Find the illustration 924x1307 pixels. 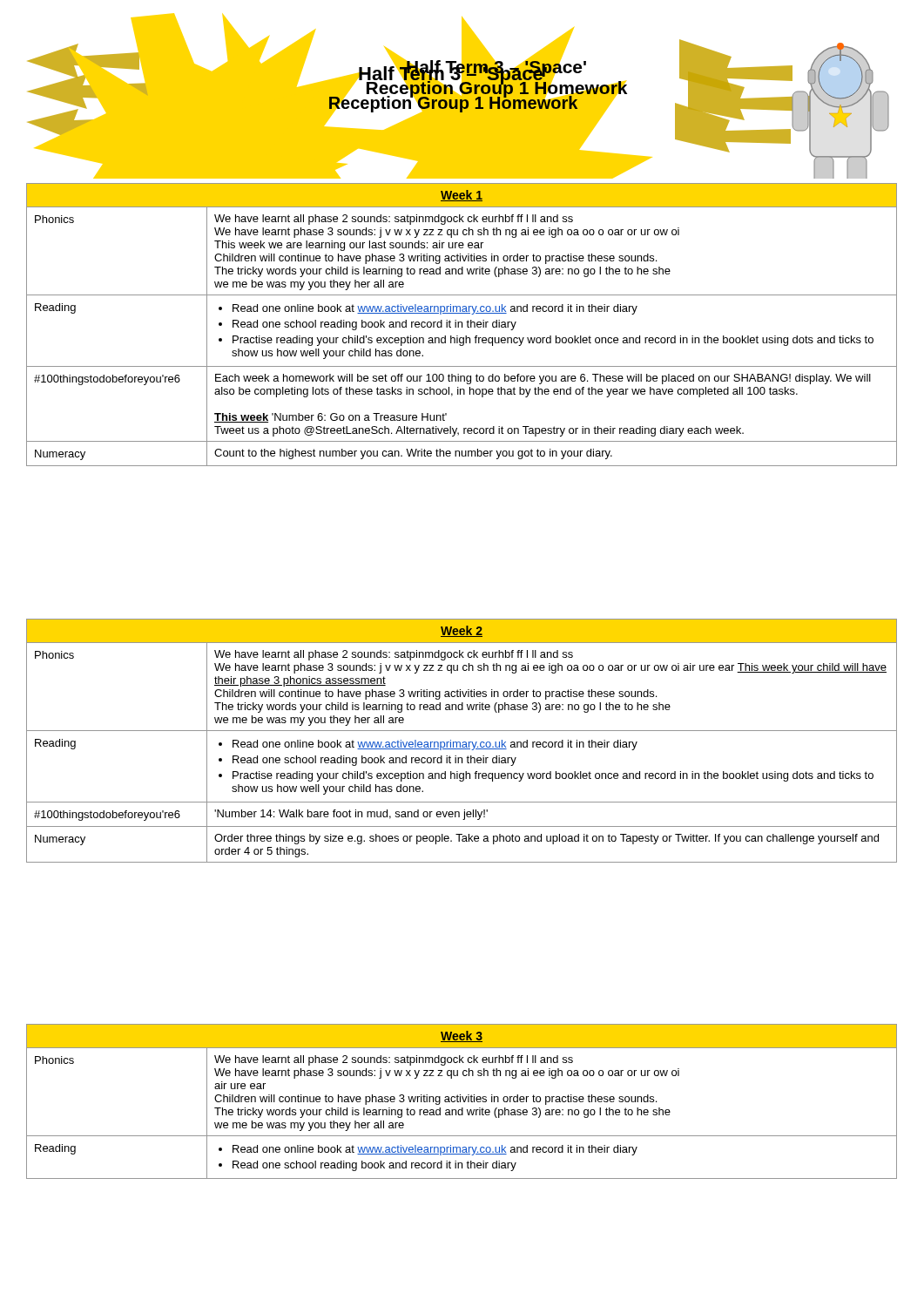[x=462, y=94]
